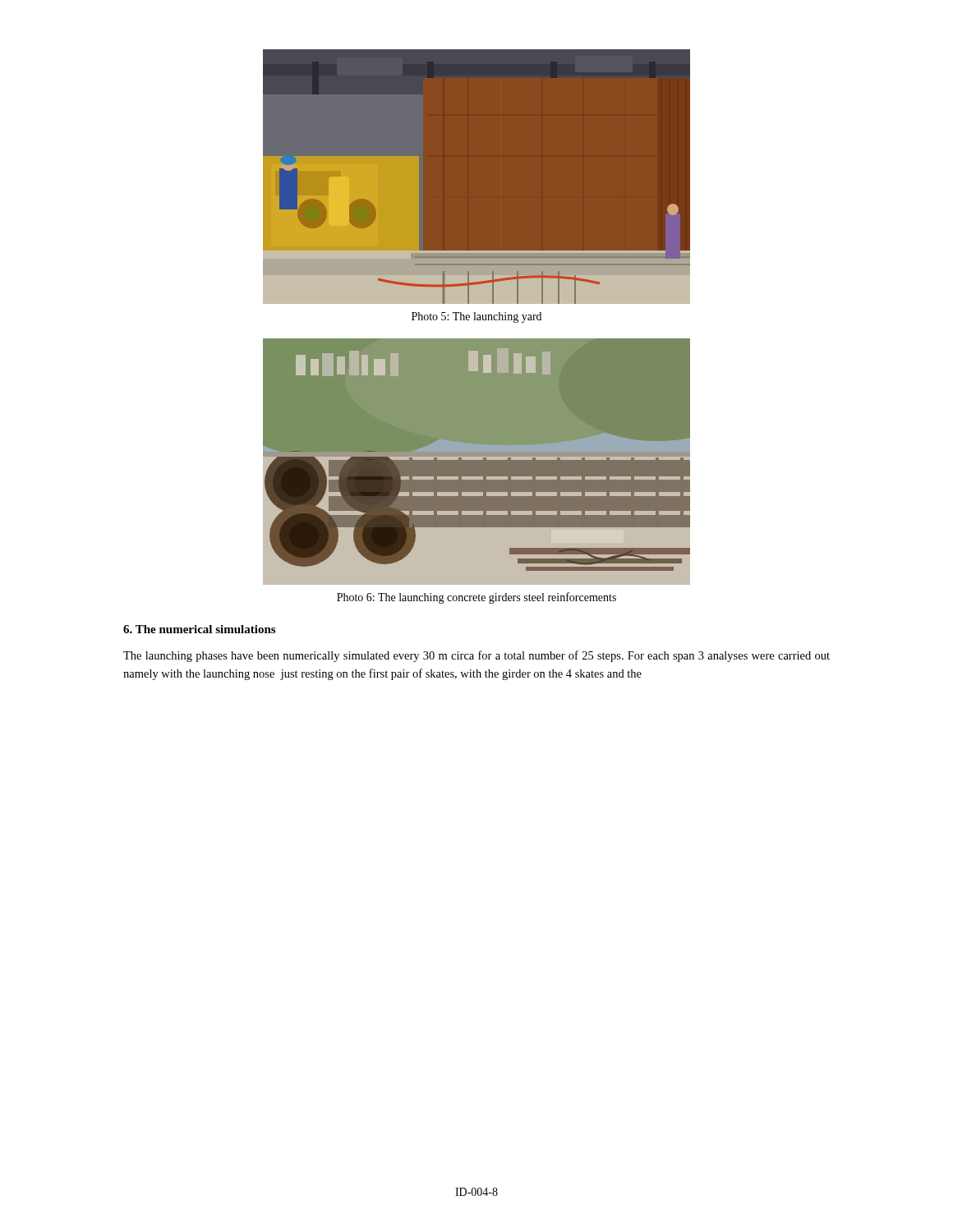The image size is (953, 1232).
Task: Where is the passage that starts "The launching phases"?
Action: pyautogui.click(x=476, y=665)
